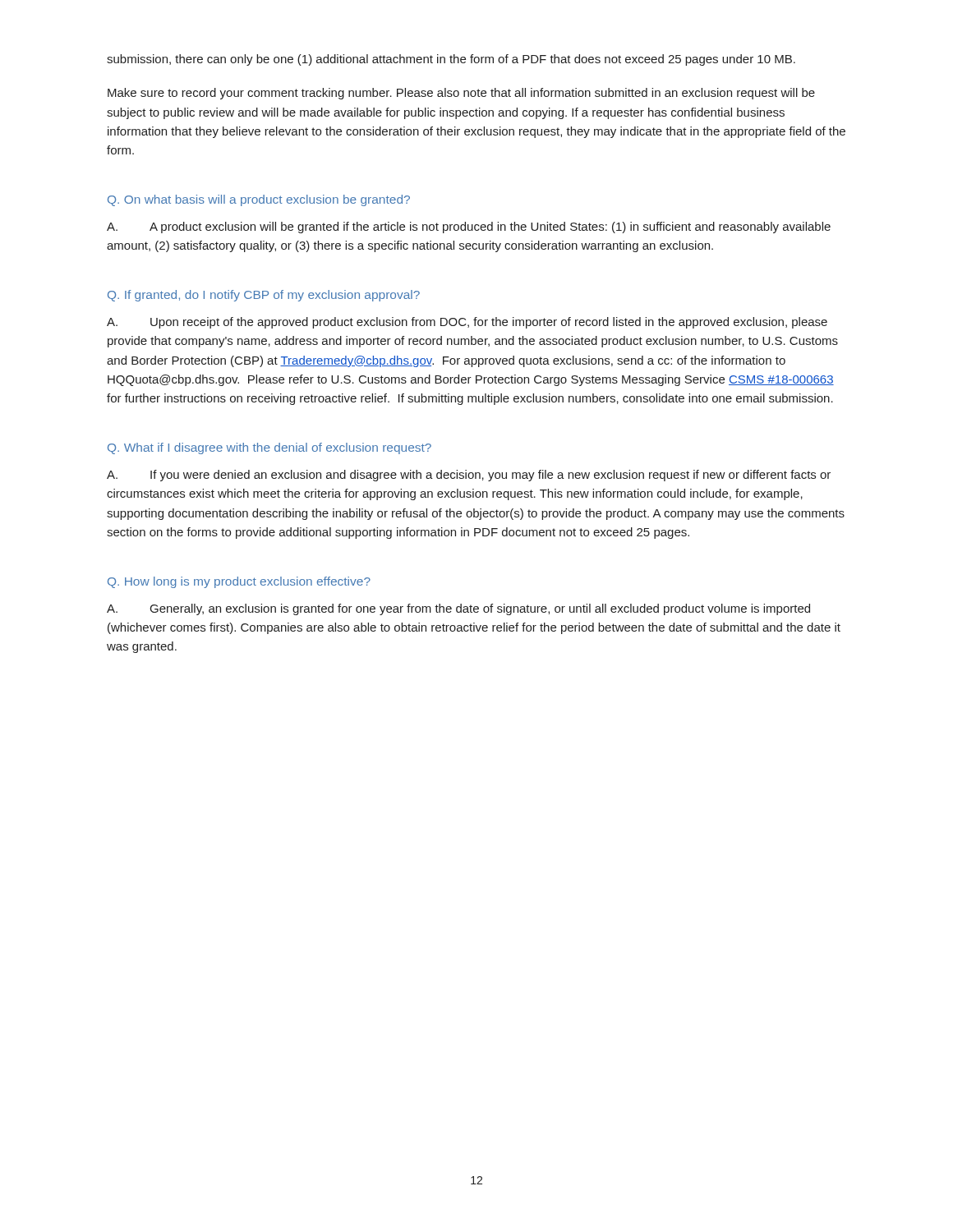Find the section header on this page that starts "Q. How long is my"
This screenshot has height=1232, width=953.
point(239,581)
